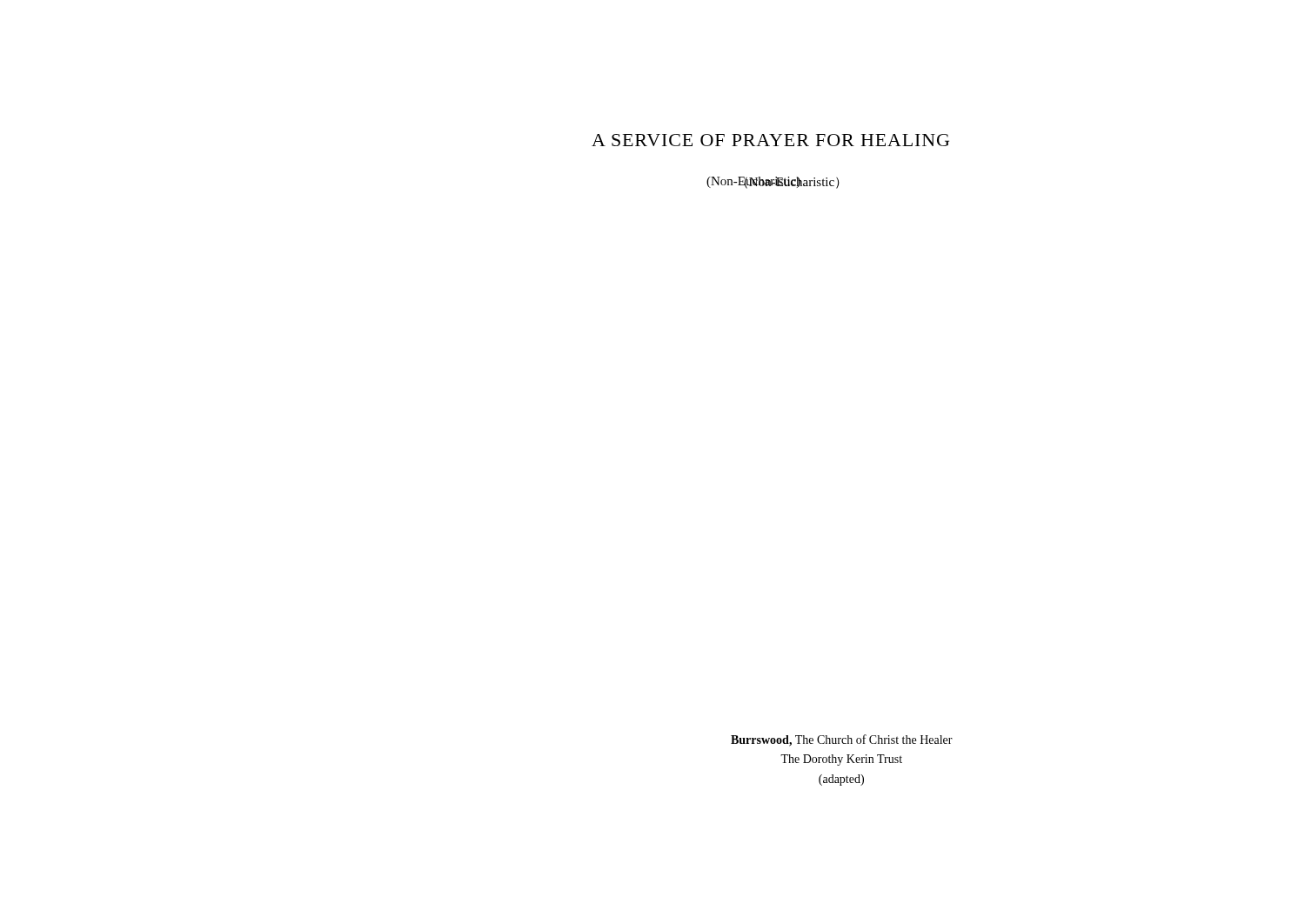Screen dimensions: 924x1305
Task: Select the passage starting "A SERVICE OF PRAYER"
Action: coord(771,140)
